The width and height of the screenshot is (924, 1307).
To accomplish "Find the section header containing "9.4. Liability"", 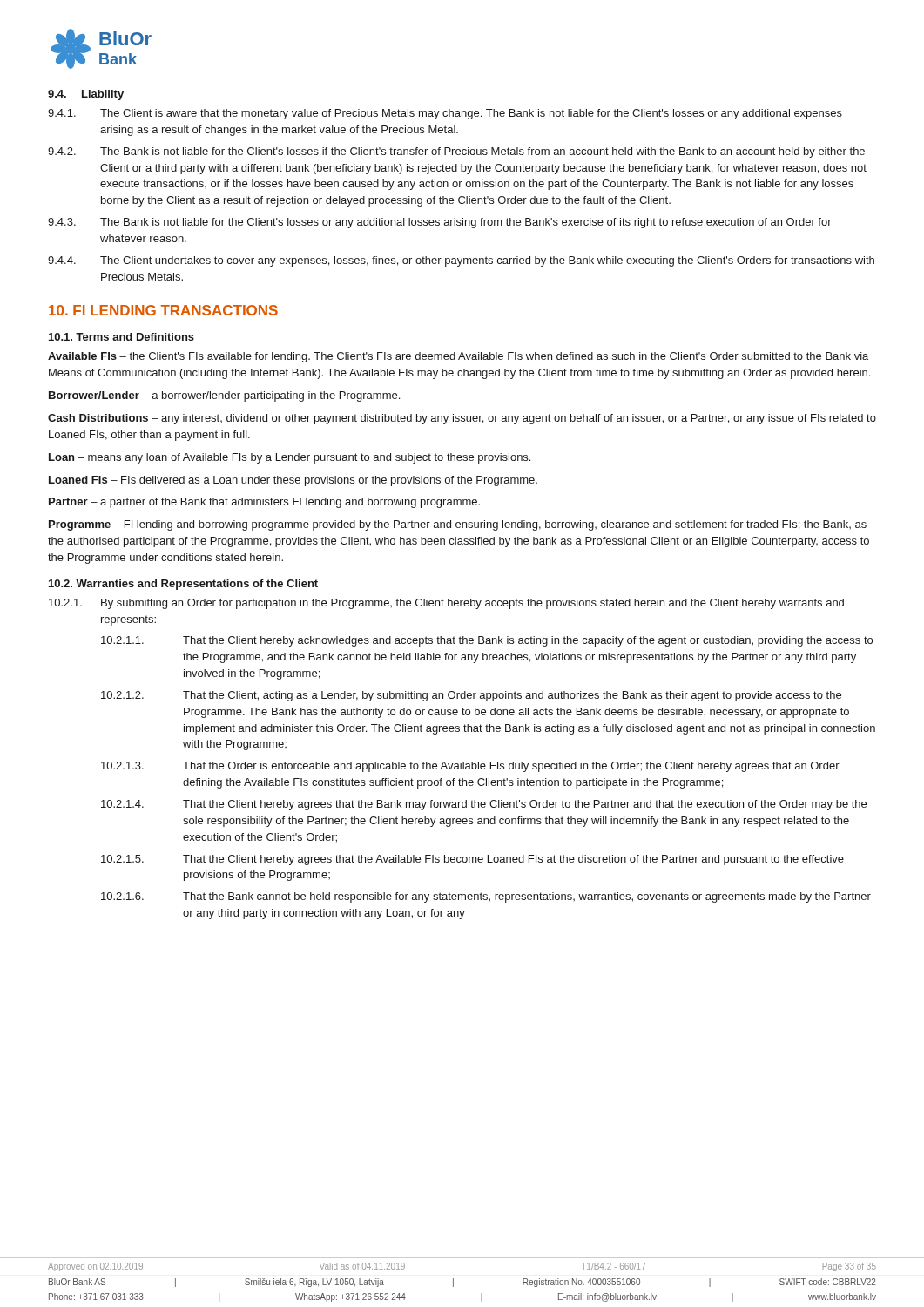I will (86, 94).
